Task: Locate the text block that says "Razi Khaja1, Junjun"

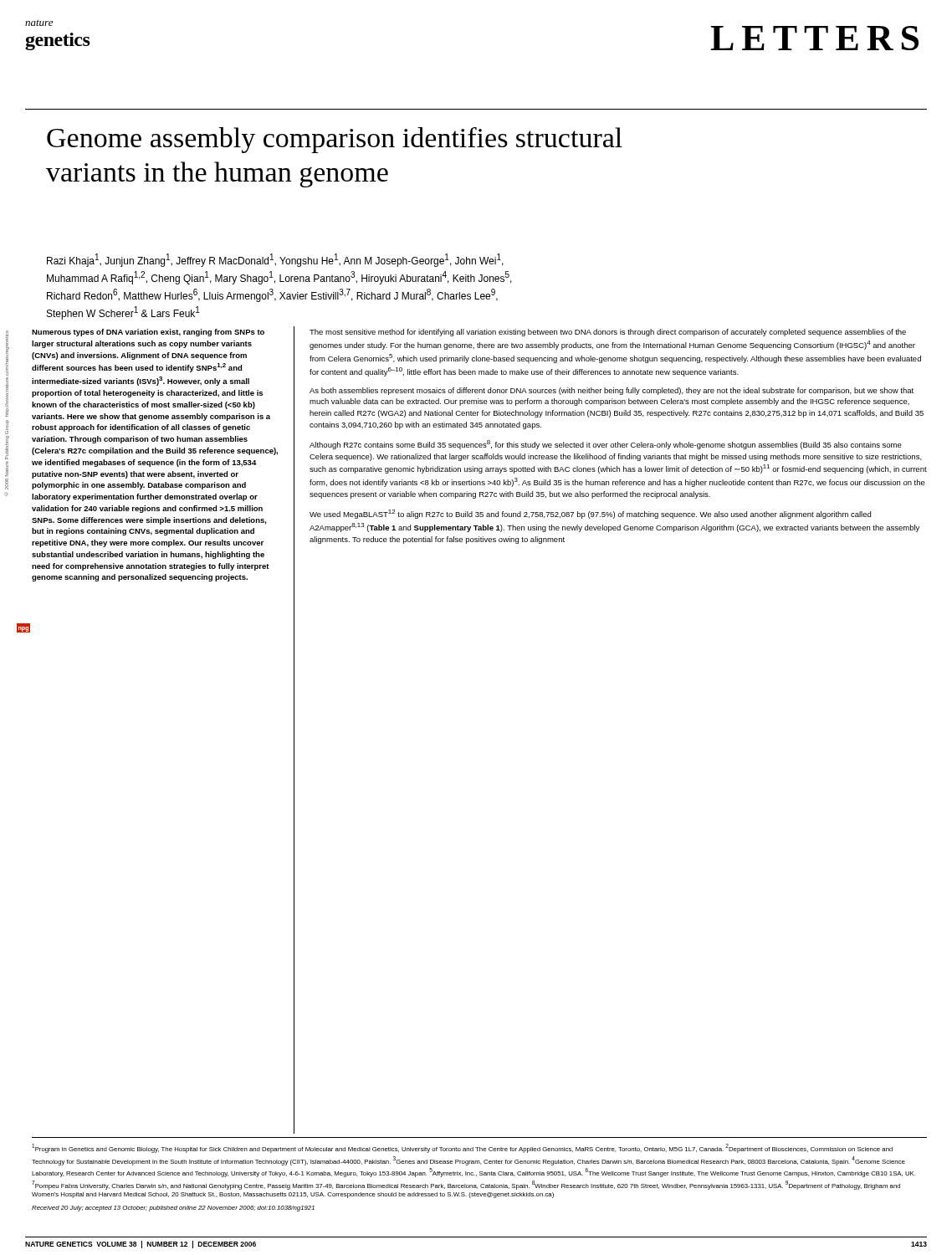Action: pyautogui.click(x=279, y=286)
